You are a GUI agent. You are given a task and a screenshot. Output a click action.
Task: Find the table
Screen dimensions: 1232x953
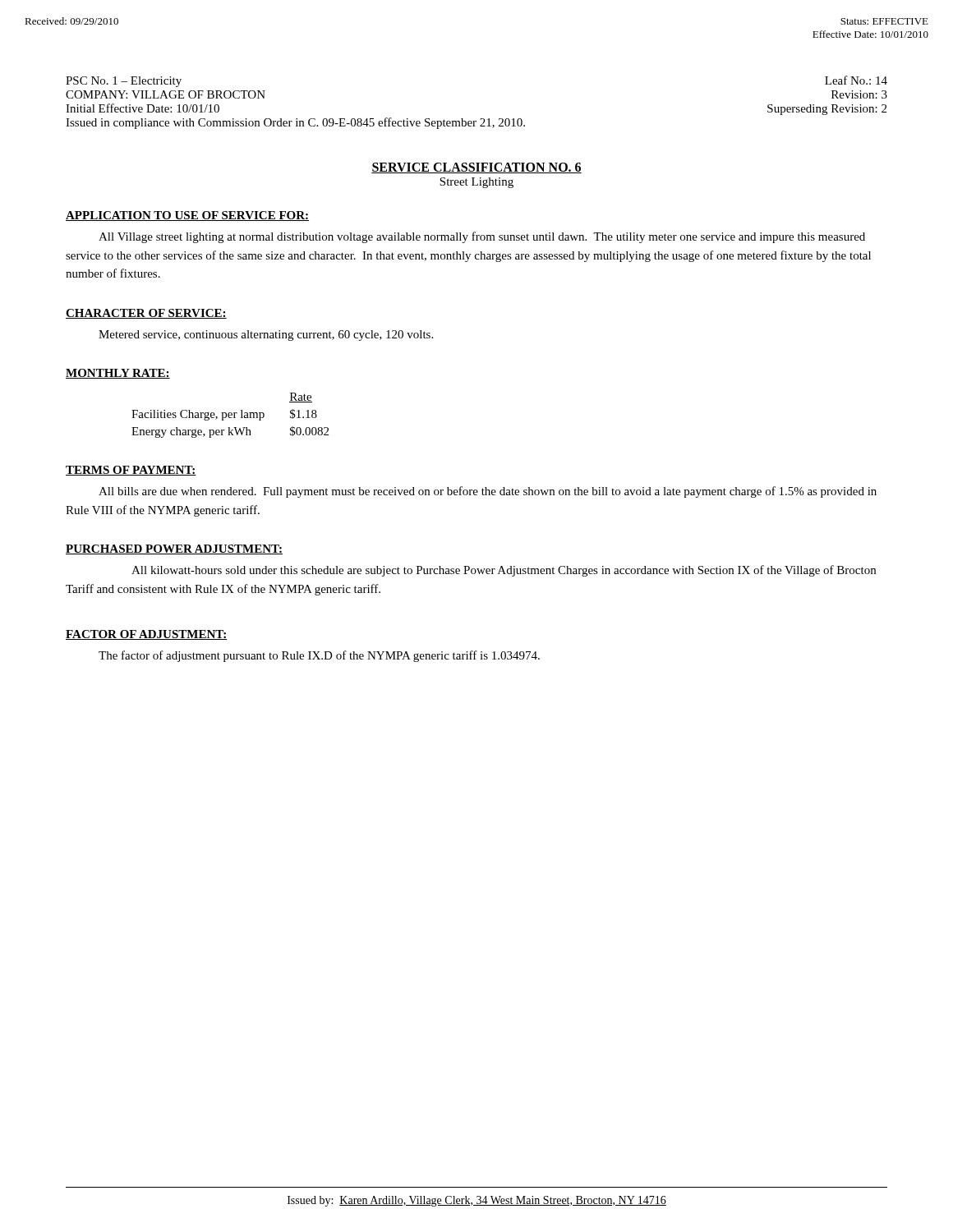509,414
